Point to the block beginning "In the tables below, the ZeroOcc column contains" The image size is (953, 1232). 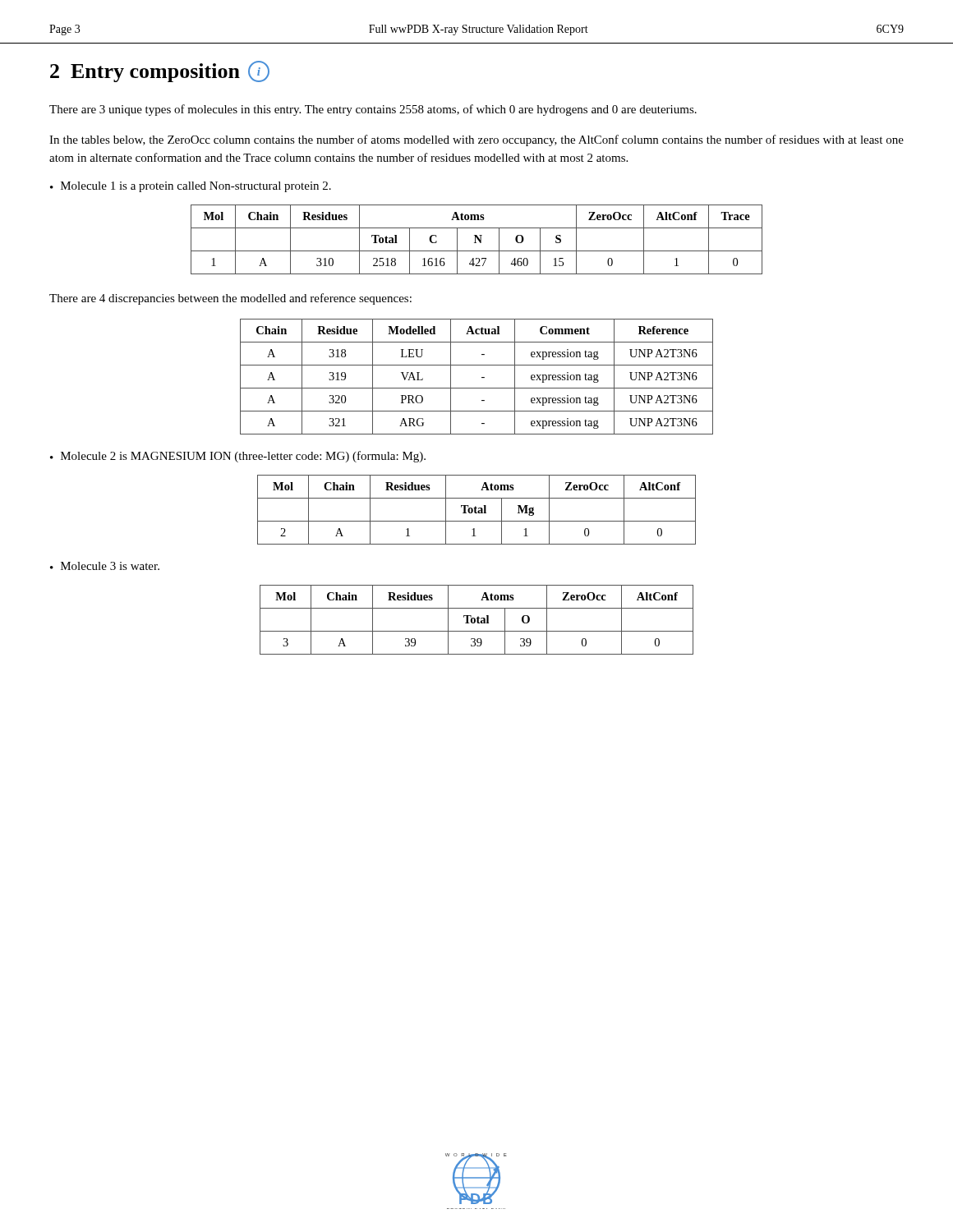(476, 148)
